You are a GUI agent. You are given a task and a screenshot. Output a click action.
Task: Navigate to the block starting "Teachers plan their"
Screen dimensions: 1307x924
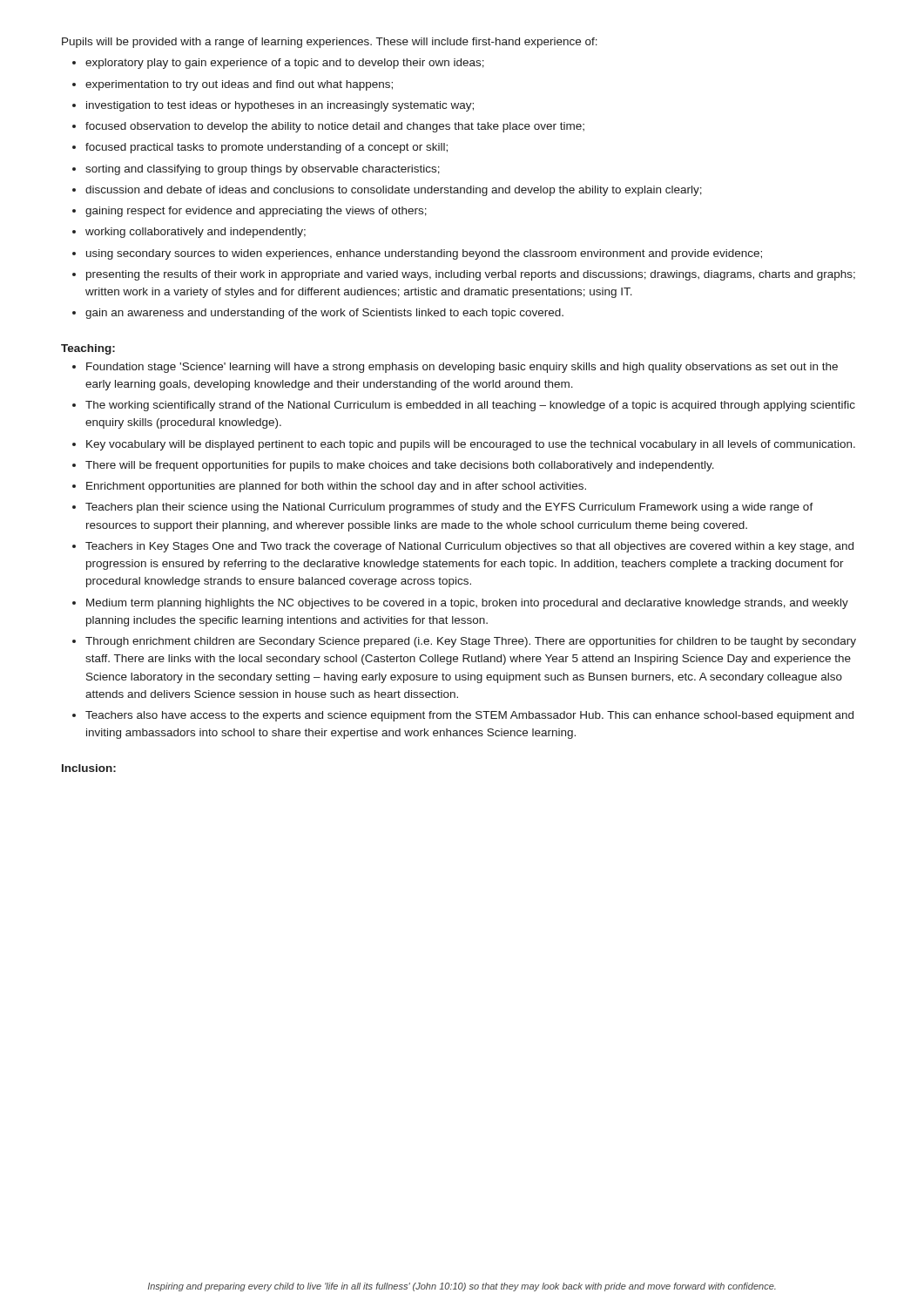474,516
